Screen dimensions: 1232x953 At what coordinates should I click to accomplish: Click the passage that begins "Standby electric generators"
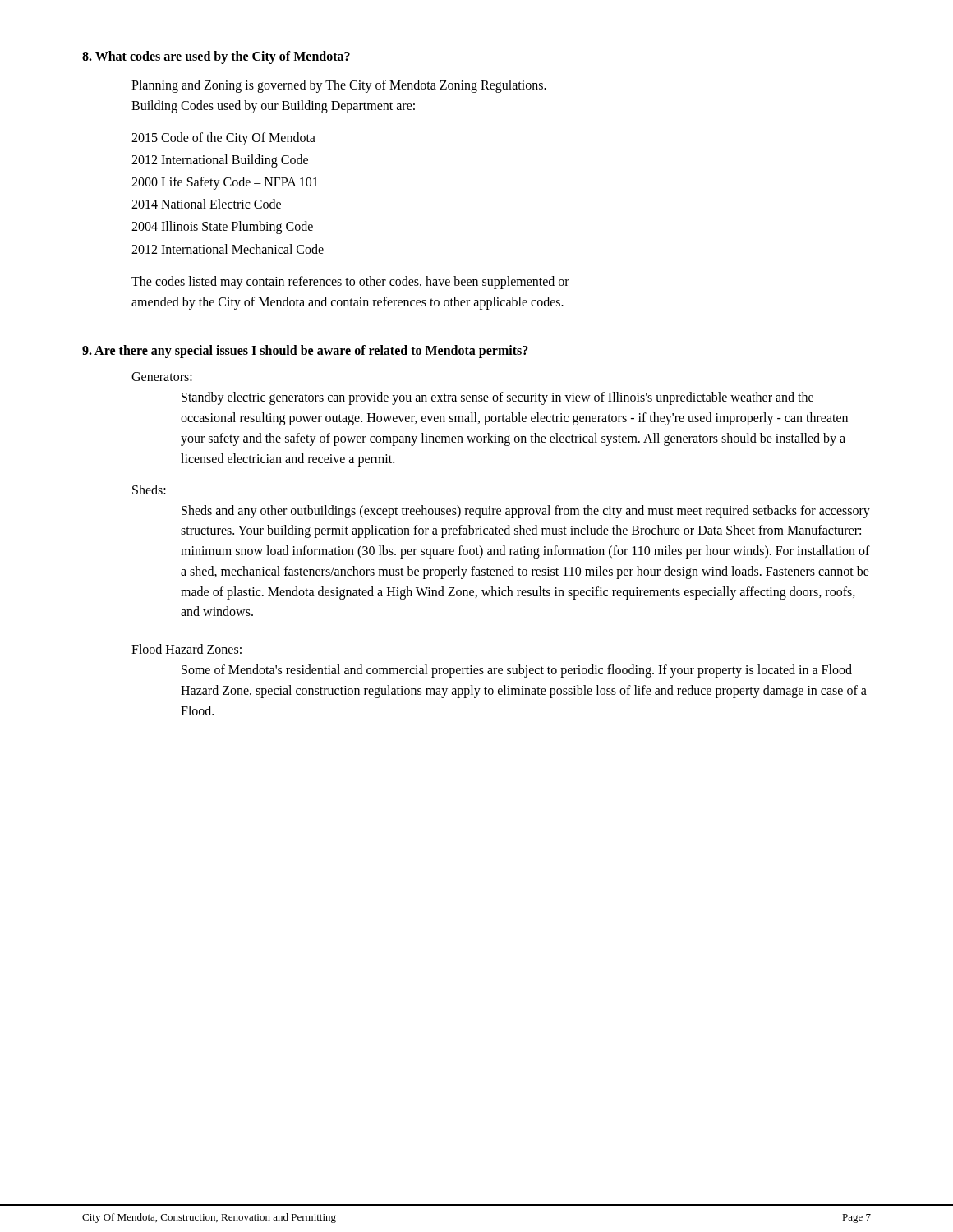[515, 428]
